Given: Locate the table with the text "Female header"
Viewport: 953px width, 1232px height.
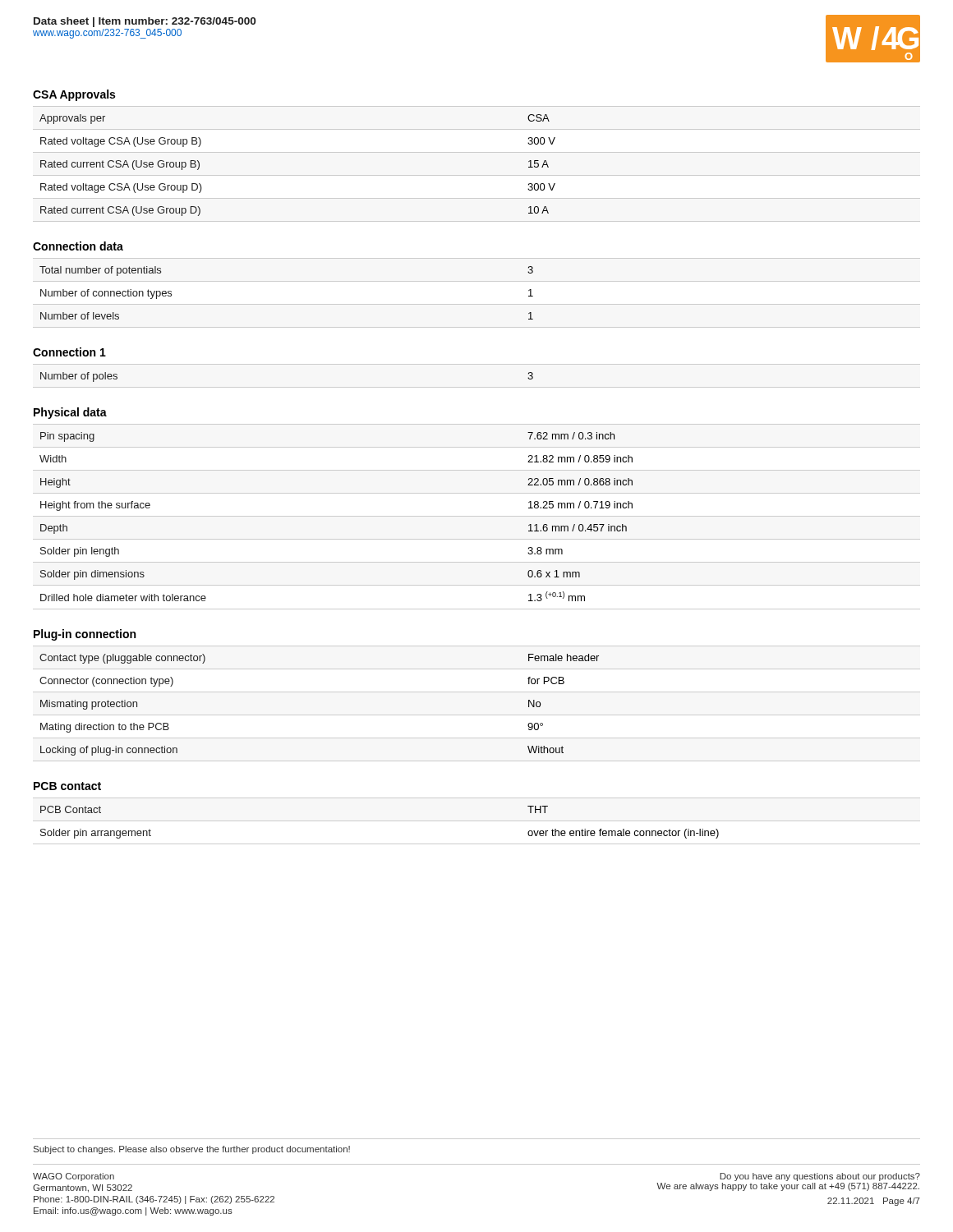Looking at the screenshot, I should tap(476, 704).
